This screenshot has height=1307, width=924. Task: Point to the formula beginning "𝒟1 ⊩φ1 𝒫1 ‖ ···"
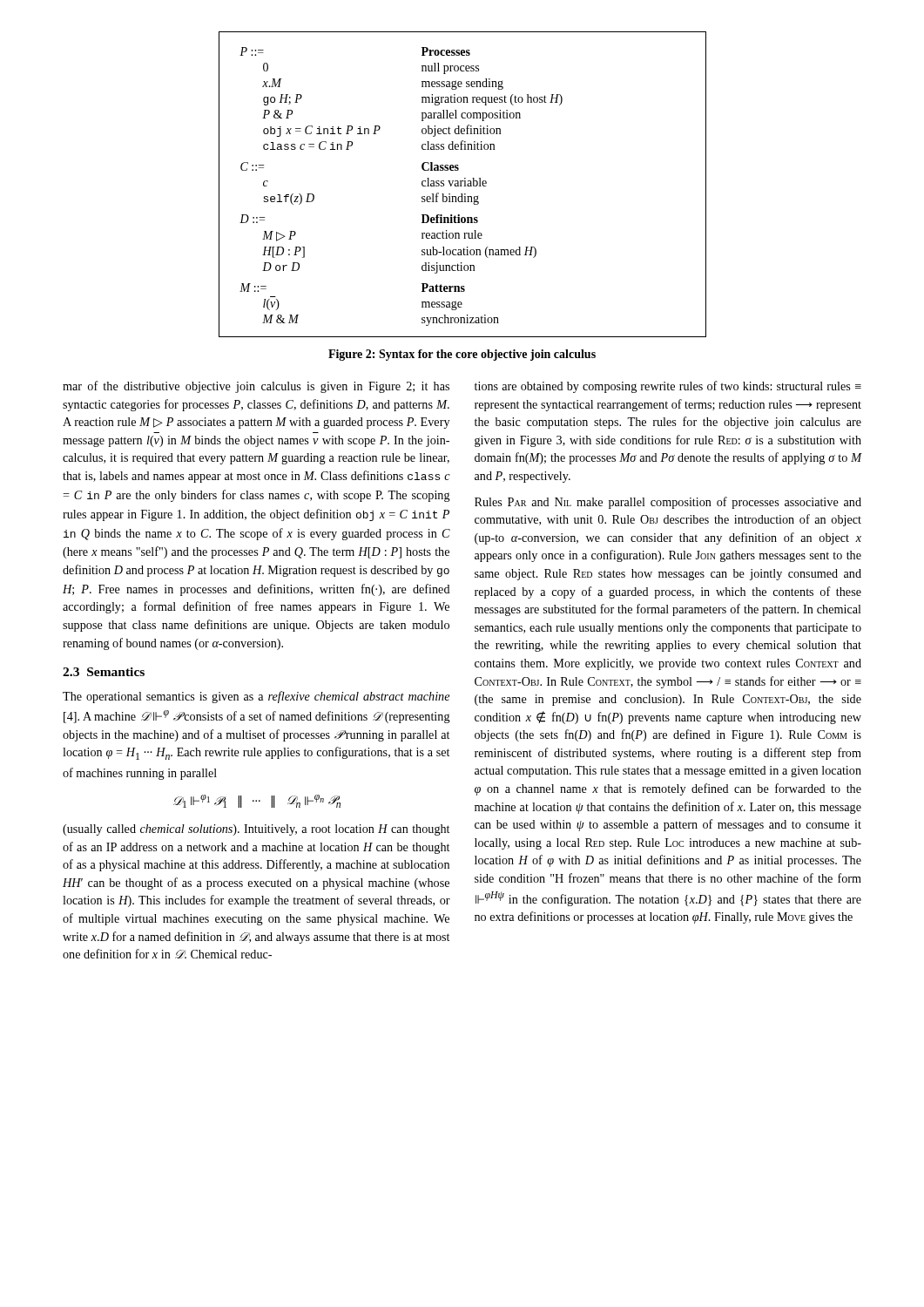256,801
